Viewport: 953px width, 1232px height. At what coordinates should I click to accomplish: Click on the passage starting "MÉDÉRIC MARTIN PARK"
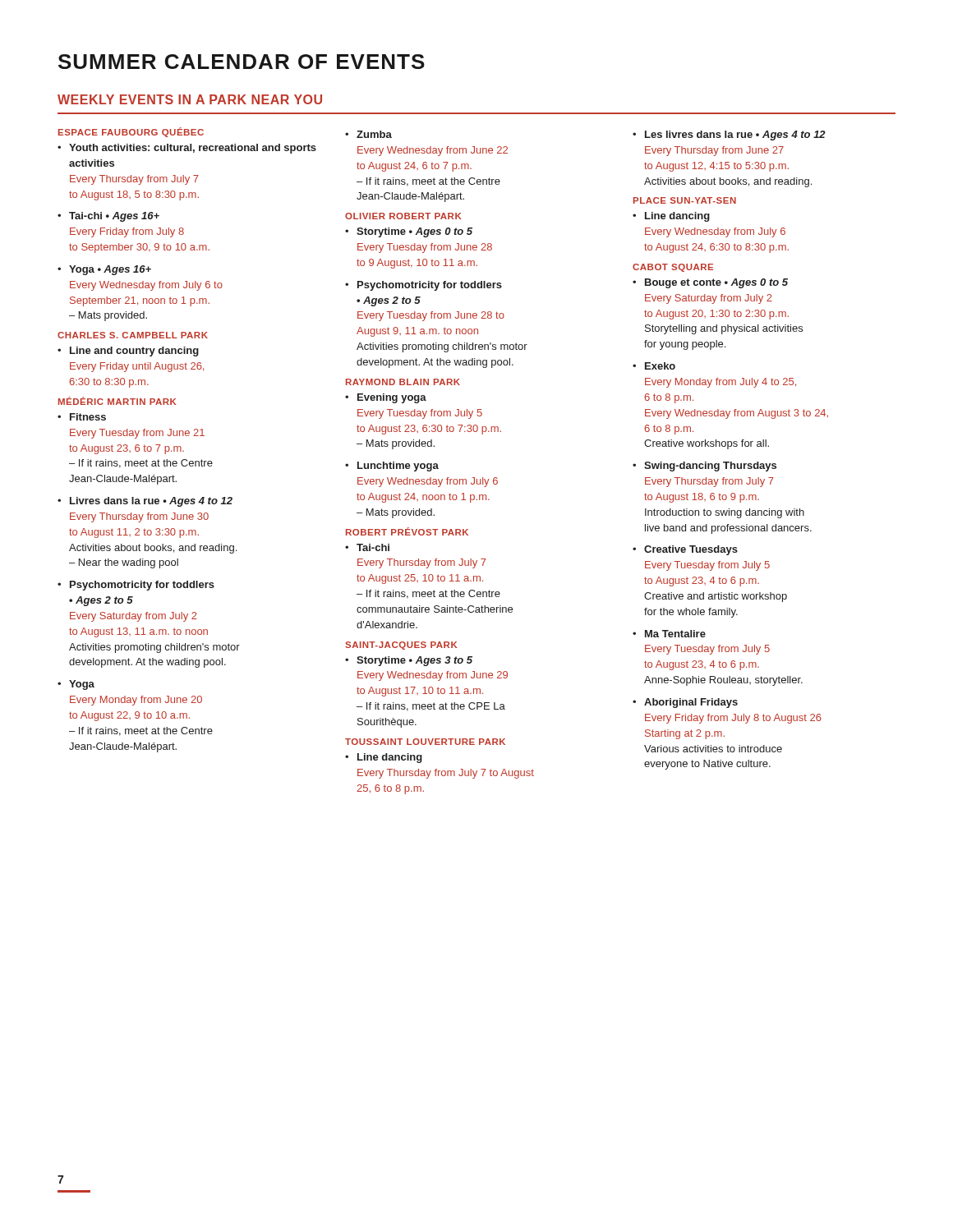[x=117, y=401]
